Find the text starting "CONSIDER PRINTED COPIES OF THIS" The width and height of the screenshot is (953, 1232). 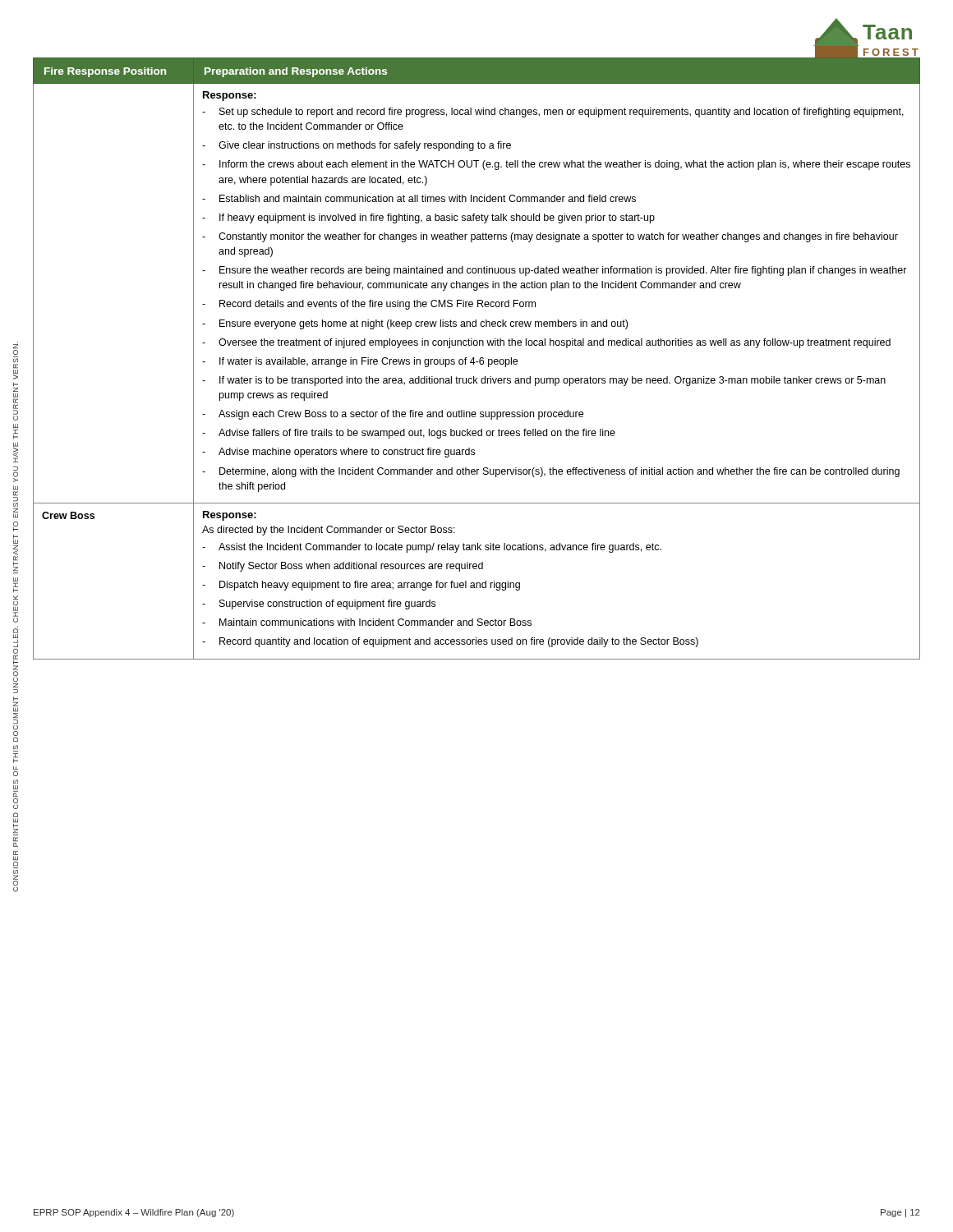(16, 616)
